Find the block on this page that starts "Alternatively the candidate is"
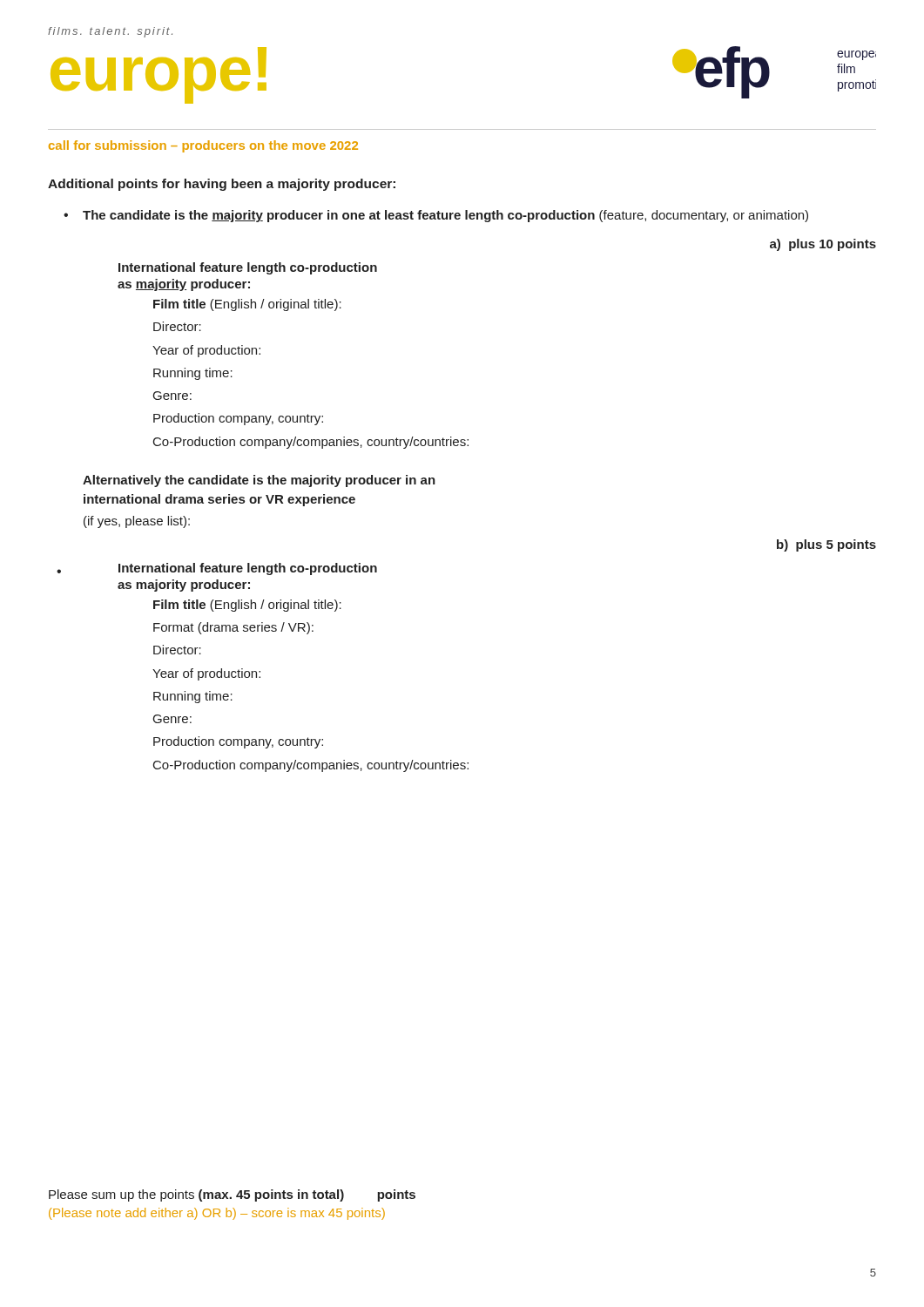Viewport: 924px width, 1307px height. 259,481
